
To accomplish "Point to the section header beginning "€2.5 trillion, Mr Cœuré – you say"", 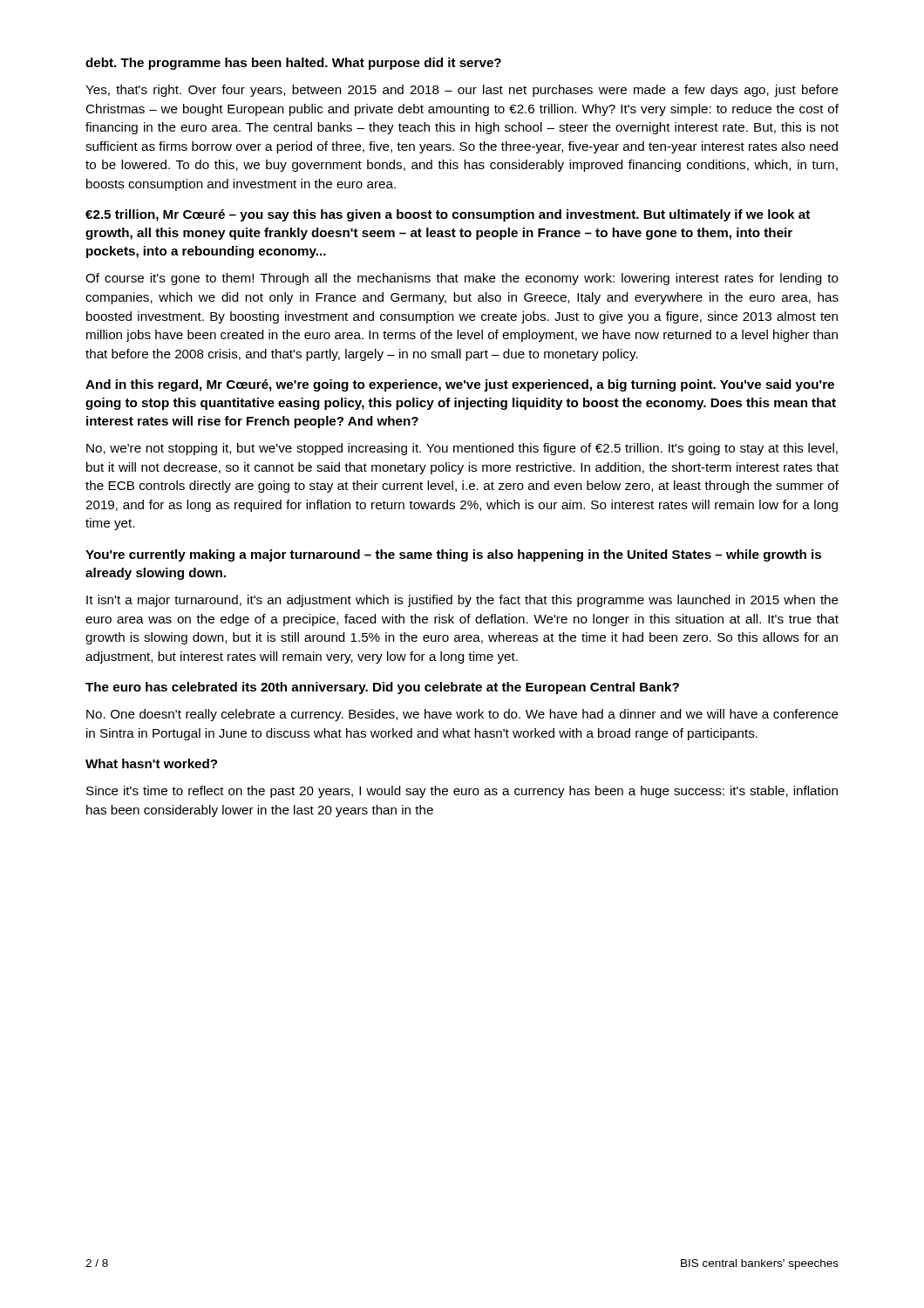I will coord(448,233).
